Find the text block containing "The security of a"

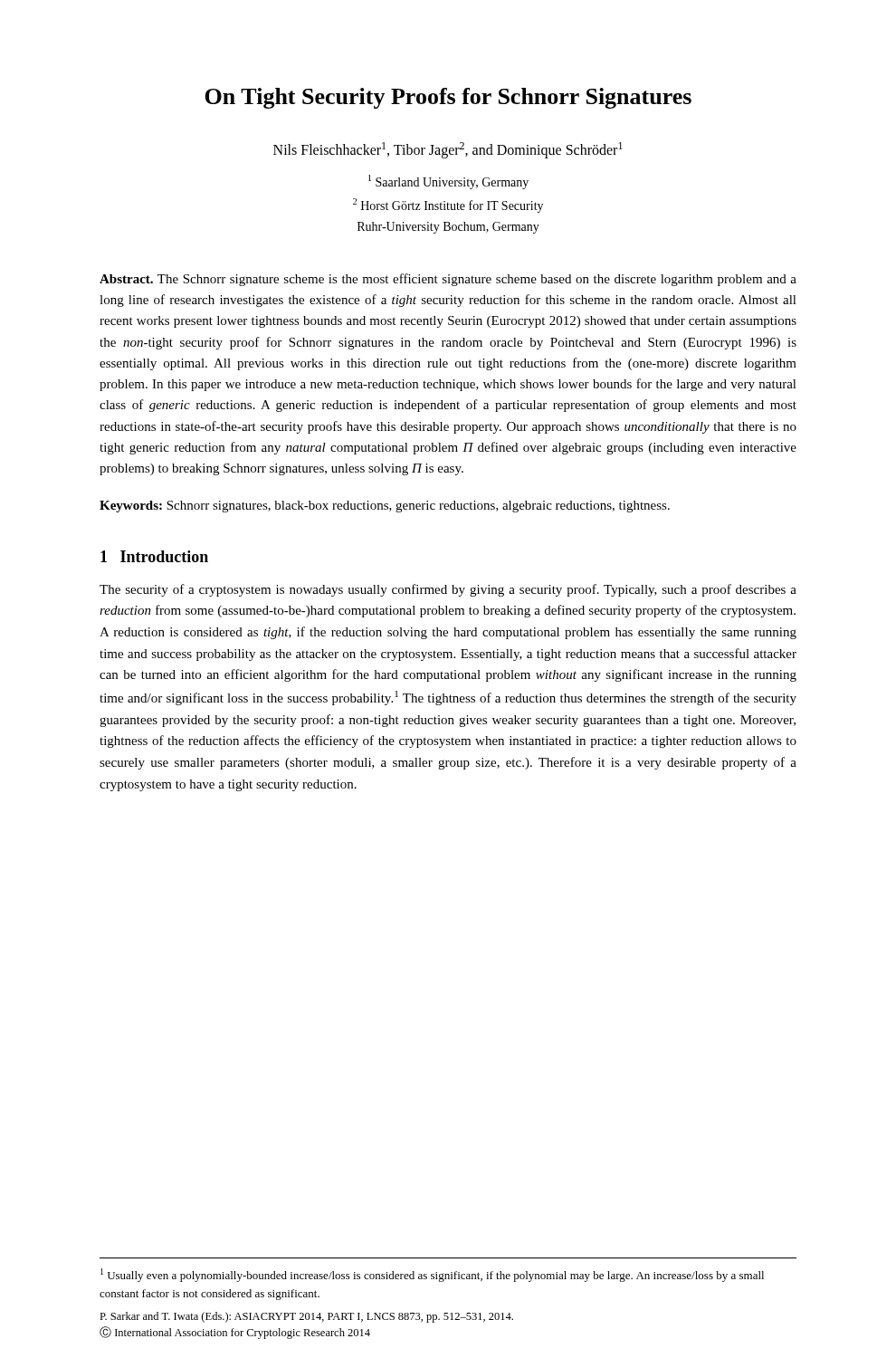[448, 686]
